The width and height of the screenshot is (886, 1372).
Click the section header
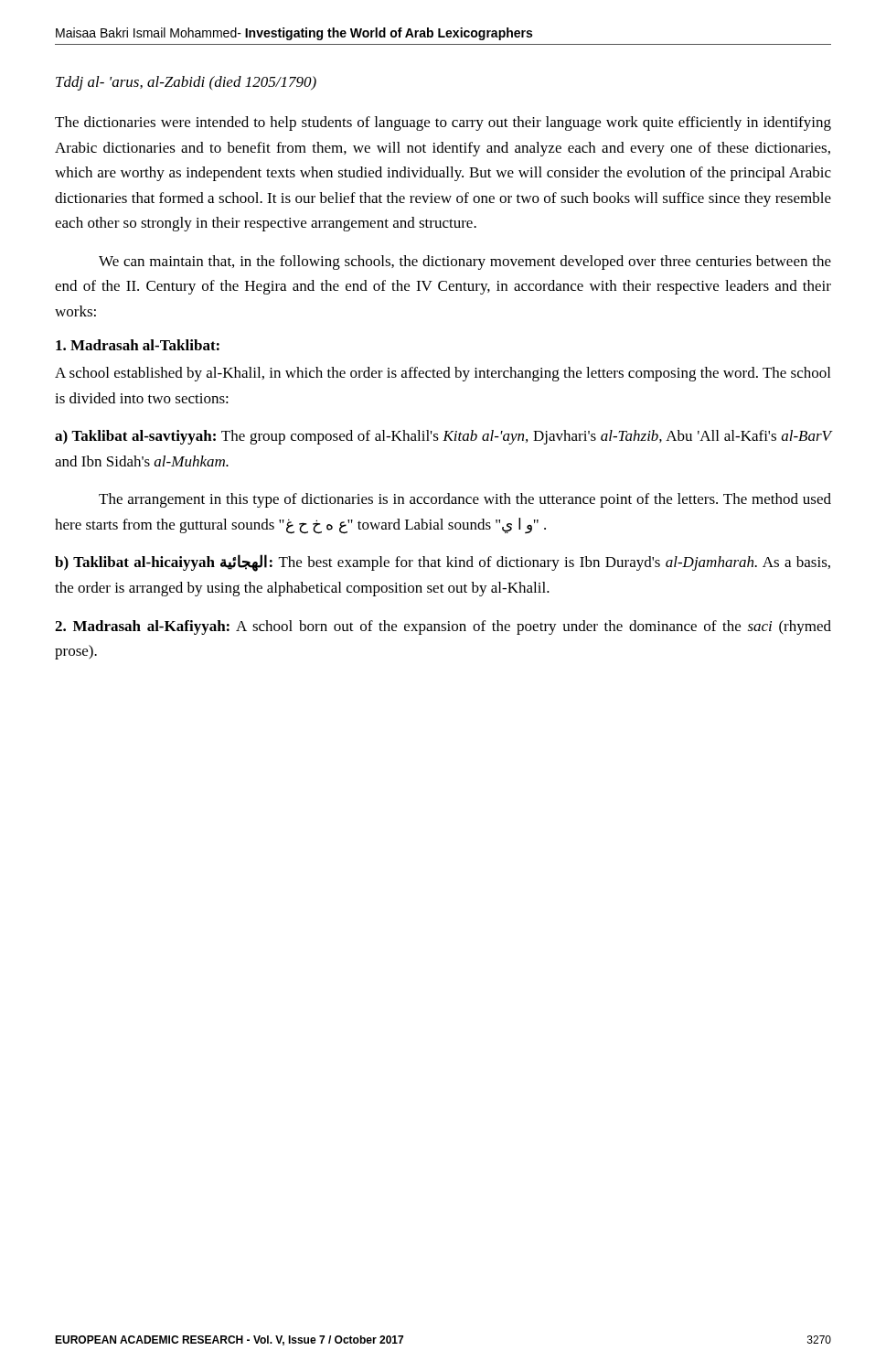click(x=138, y=346)
